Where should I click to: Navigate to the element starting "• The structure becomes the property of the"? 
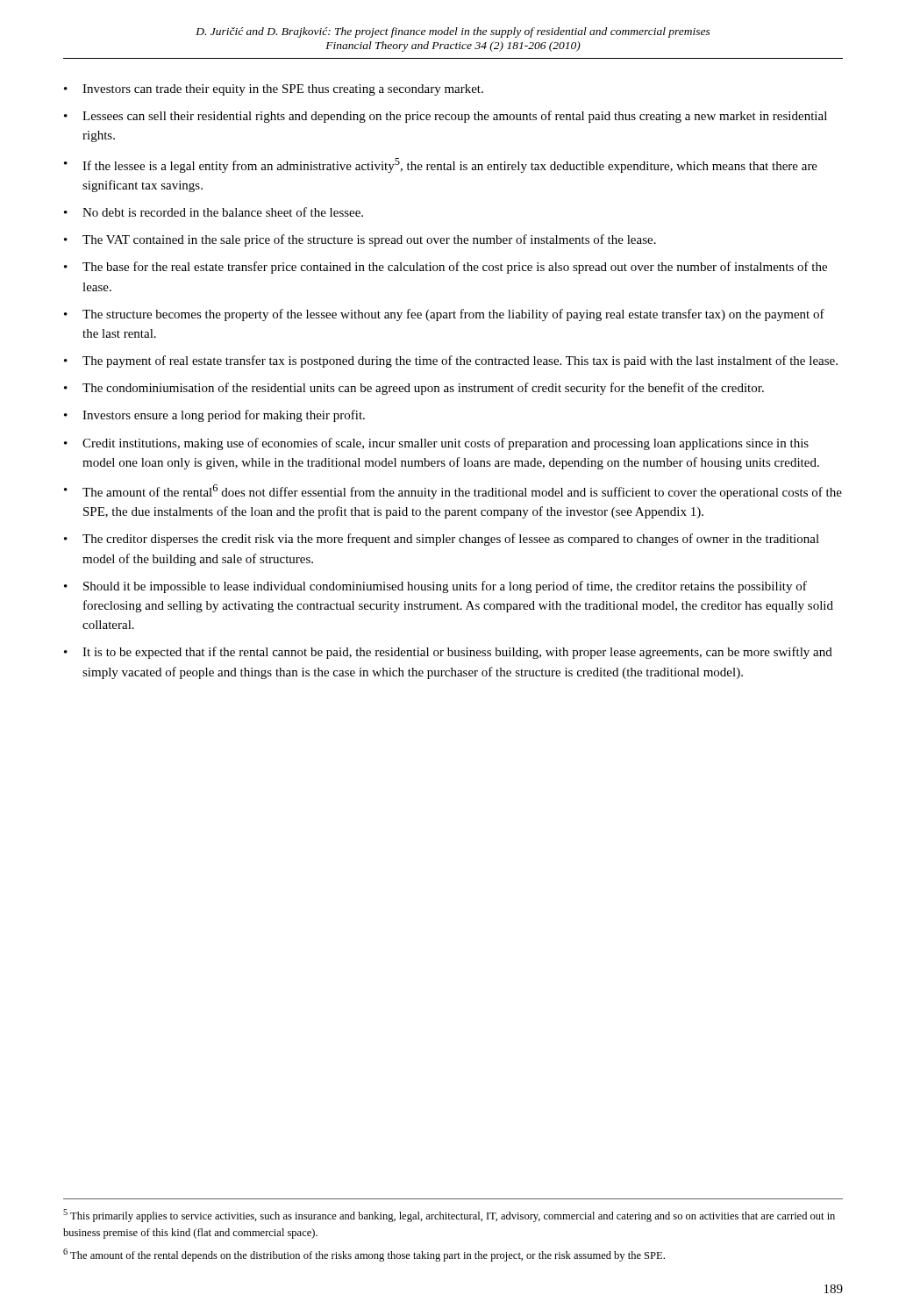453,324
